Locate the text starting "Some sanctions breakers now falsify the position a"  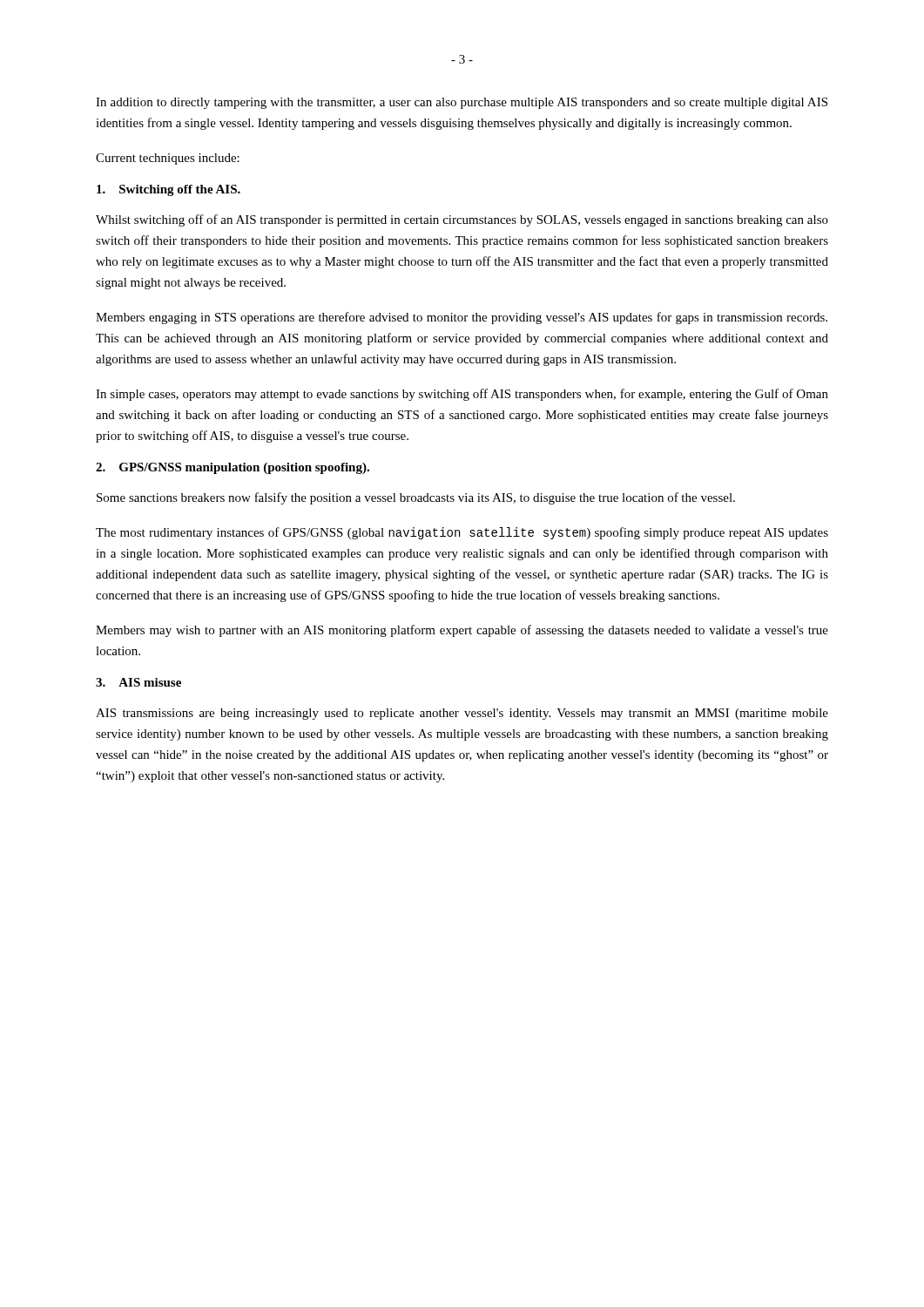pos(416,498)
